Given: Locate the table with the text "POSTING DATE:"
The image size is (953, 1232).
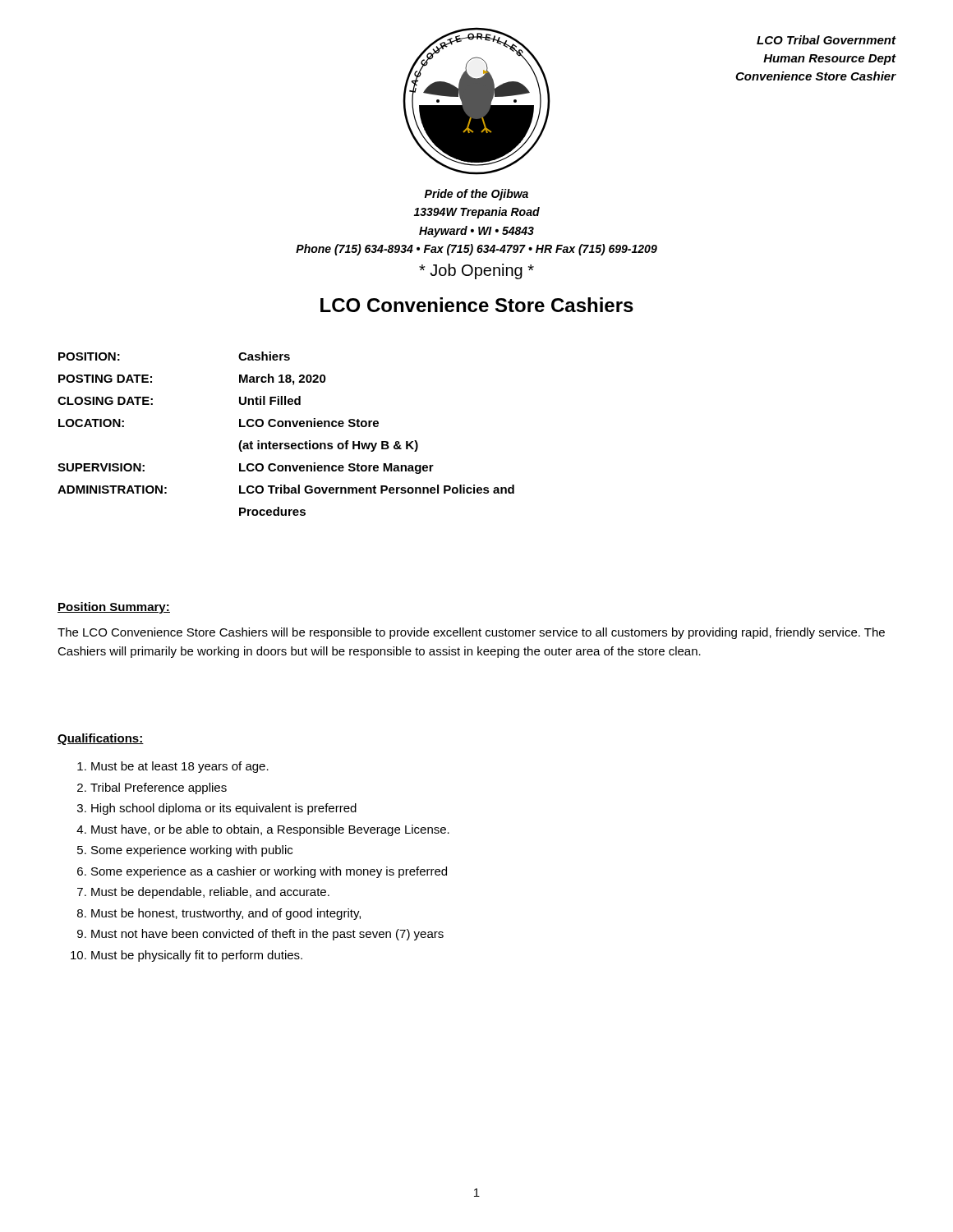Looking at the screenshot, I should 476,434.
